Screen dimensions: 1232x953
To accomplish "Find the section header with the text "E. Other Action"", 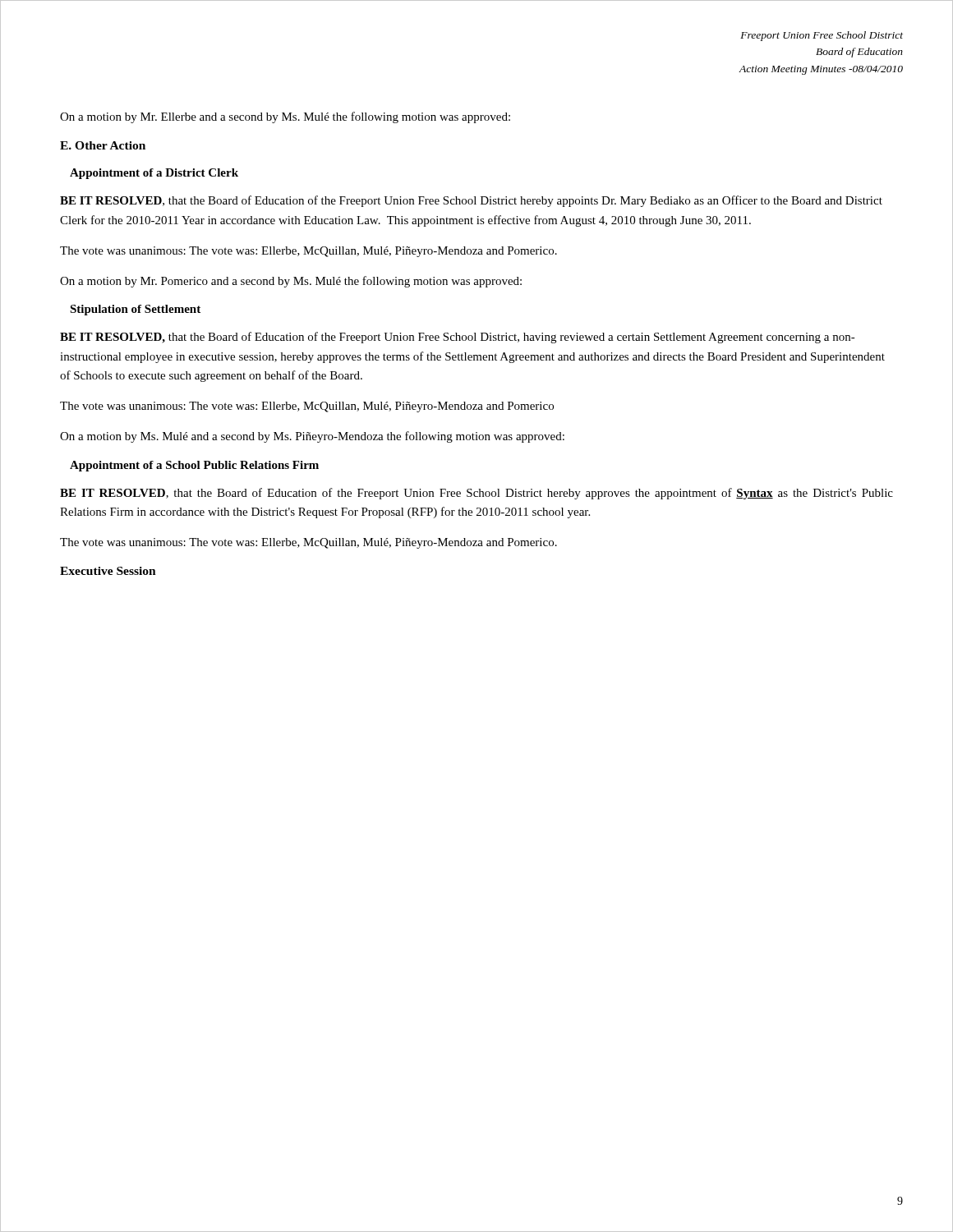I will click(x=103, y=145).
